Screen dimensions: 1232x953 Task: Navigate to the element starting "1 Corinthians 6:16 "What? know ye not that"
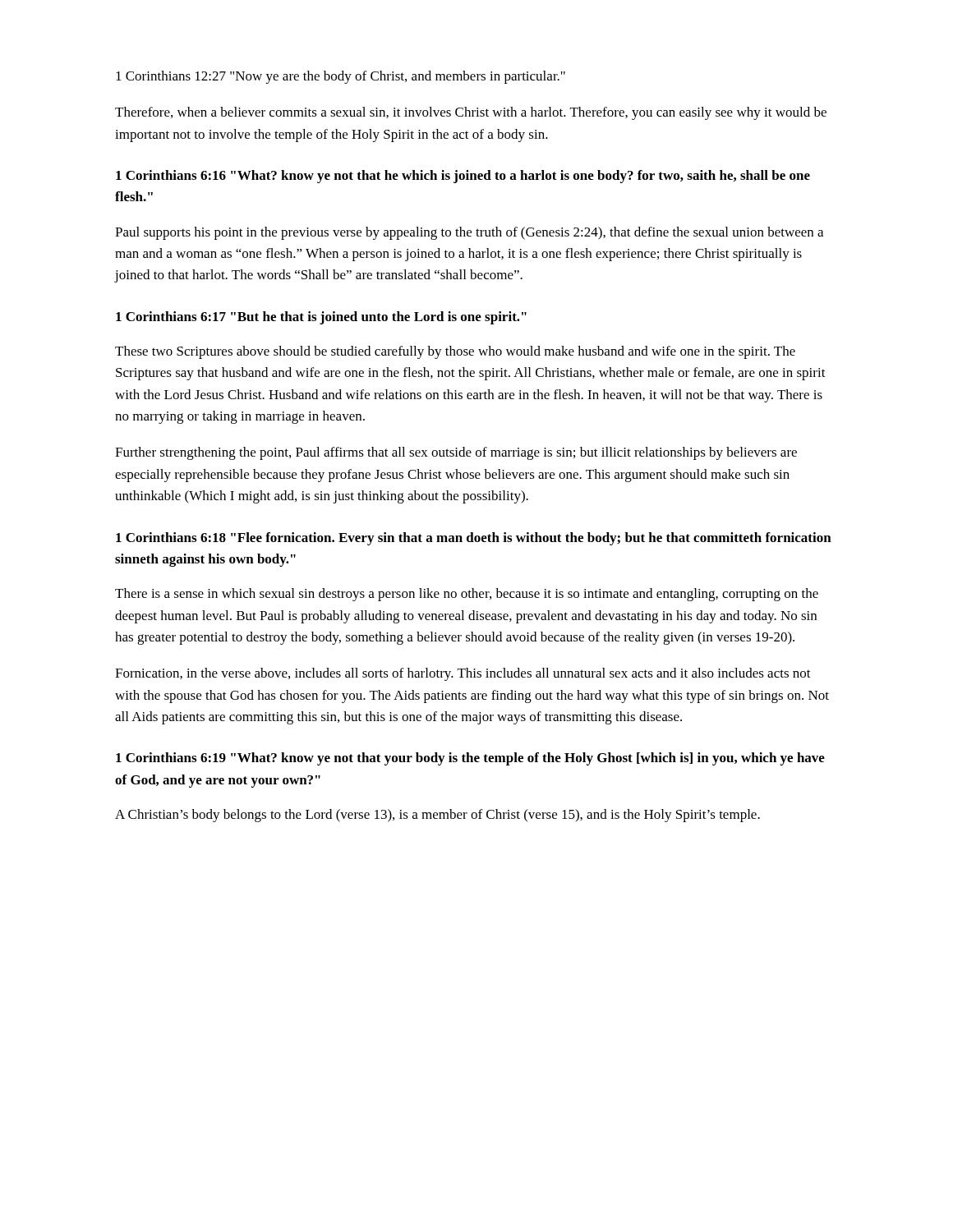(x=463, y=186)
